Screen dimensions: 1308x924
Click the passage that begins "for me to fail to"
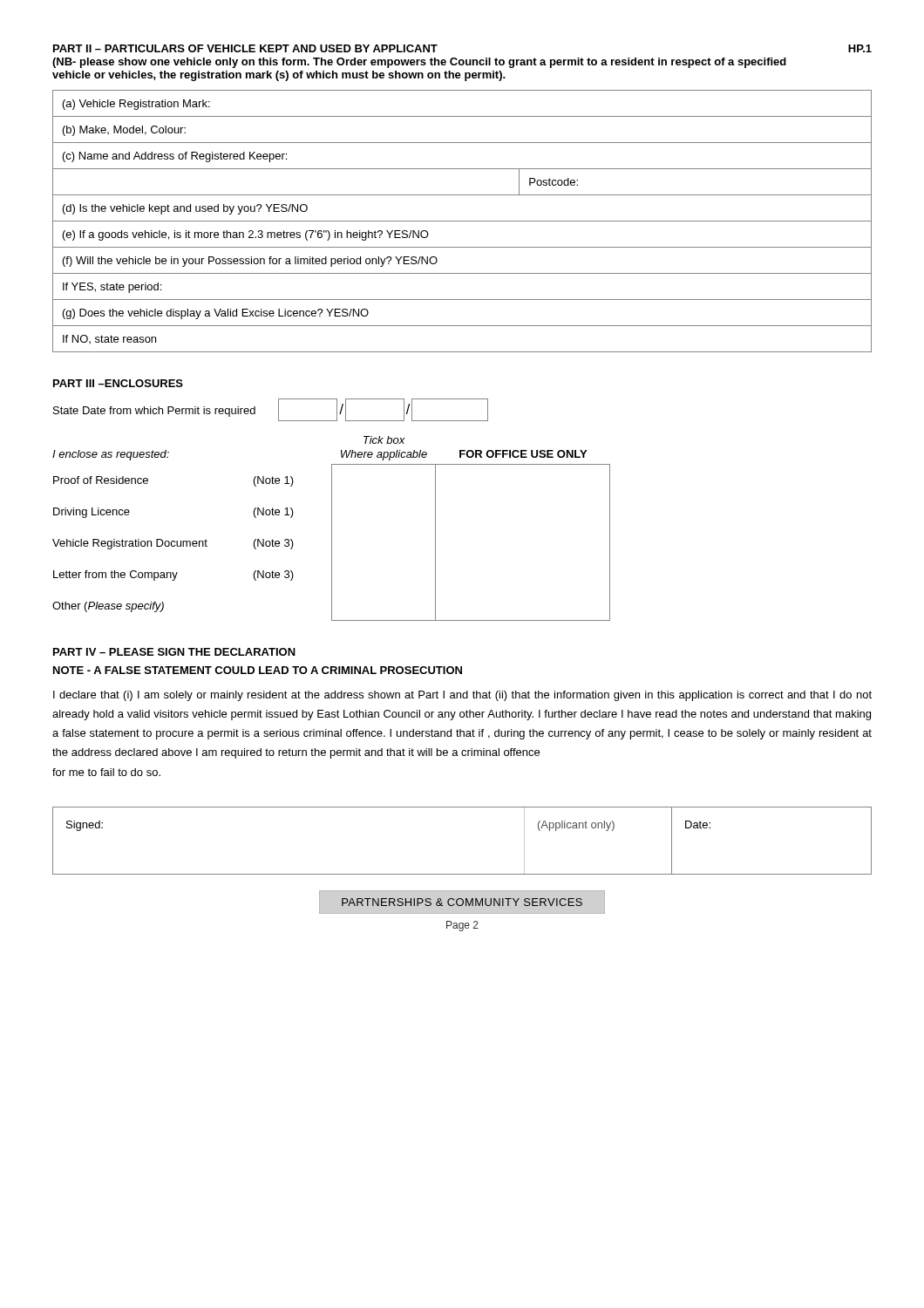[107, 772]
